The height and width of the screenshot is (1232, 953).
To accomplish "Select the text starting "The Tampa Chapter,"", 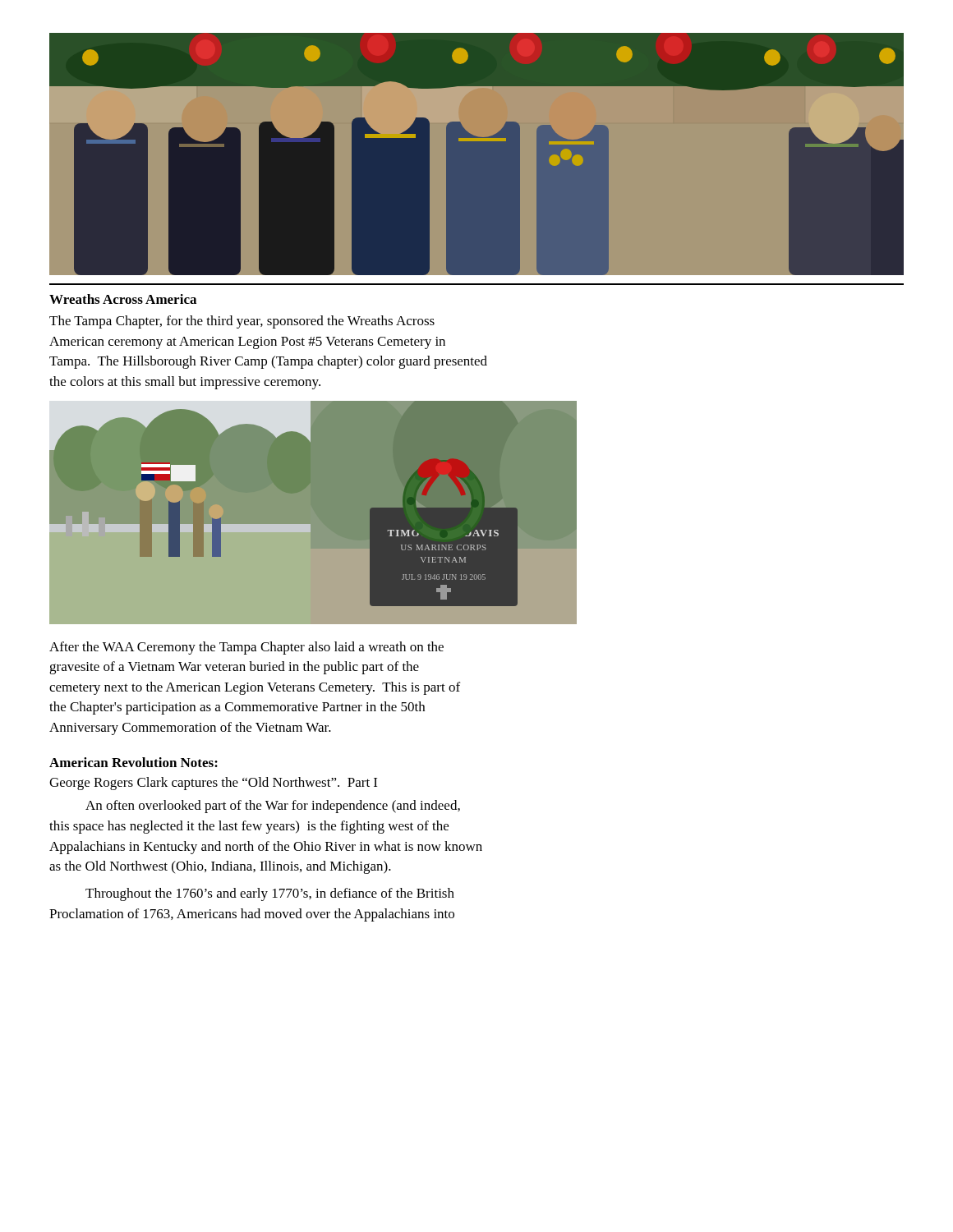I will coord(268,351).
